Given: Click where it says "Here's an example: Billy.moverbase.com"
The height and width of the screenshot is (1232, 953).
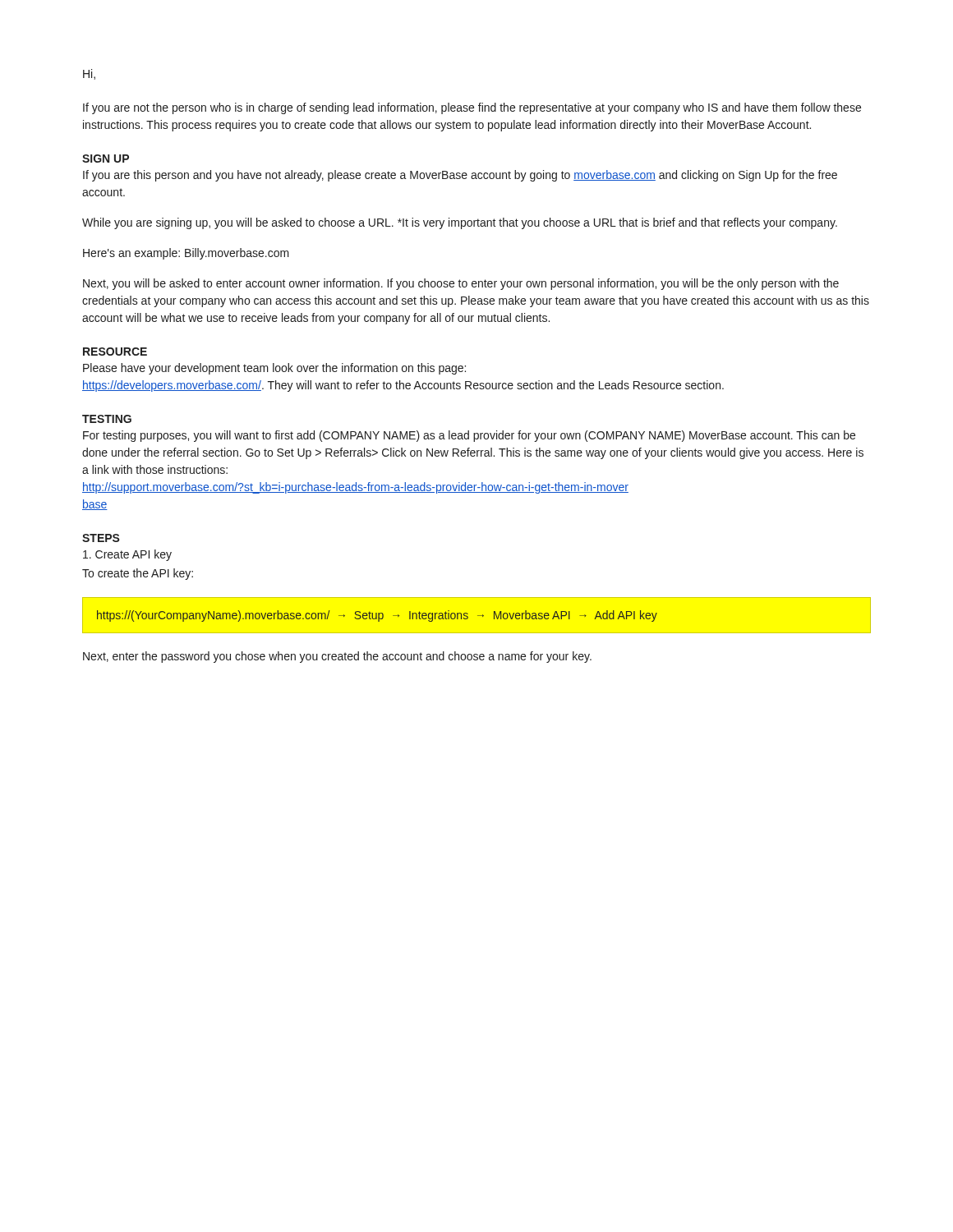Looking at the screenshot, I should click(x=186, y=253).
